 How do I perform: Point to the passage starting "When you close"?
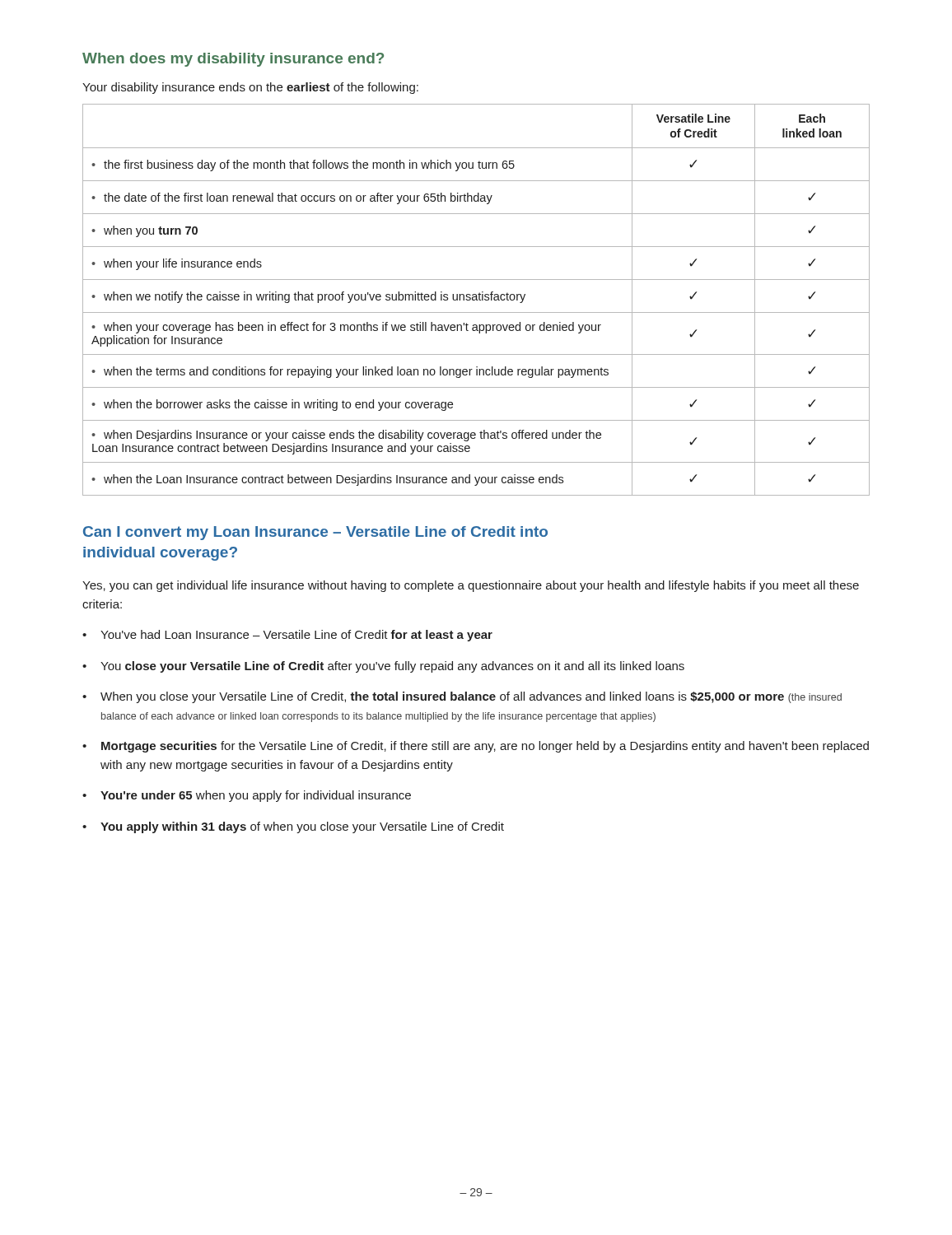point(476,706)
